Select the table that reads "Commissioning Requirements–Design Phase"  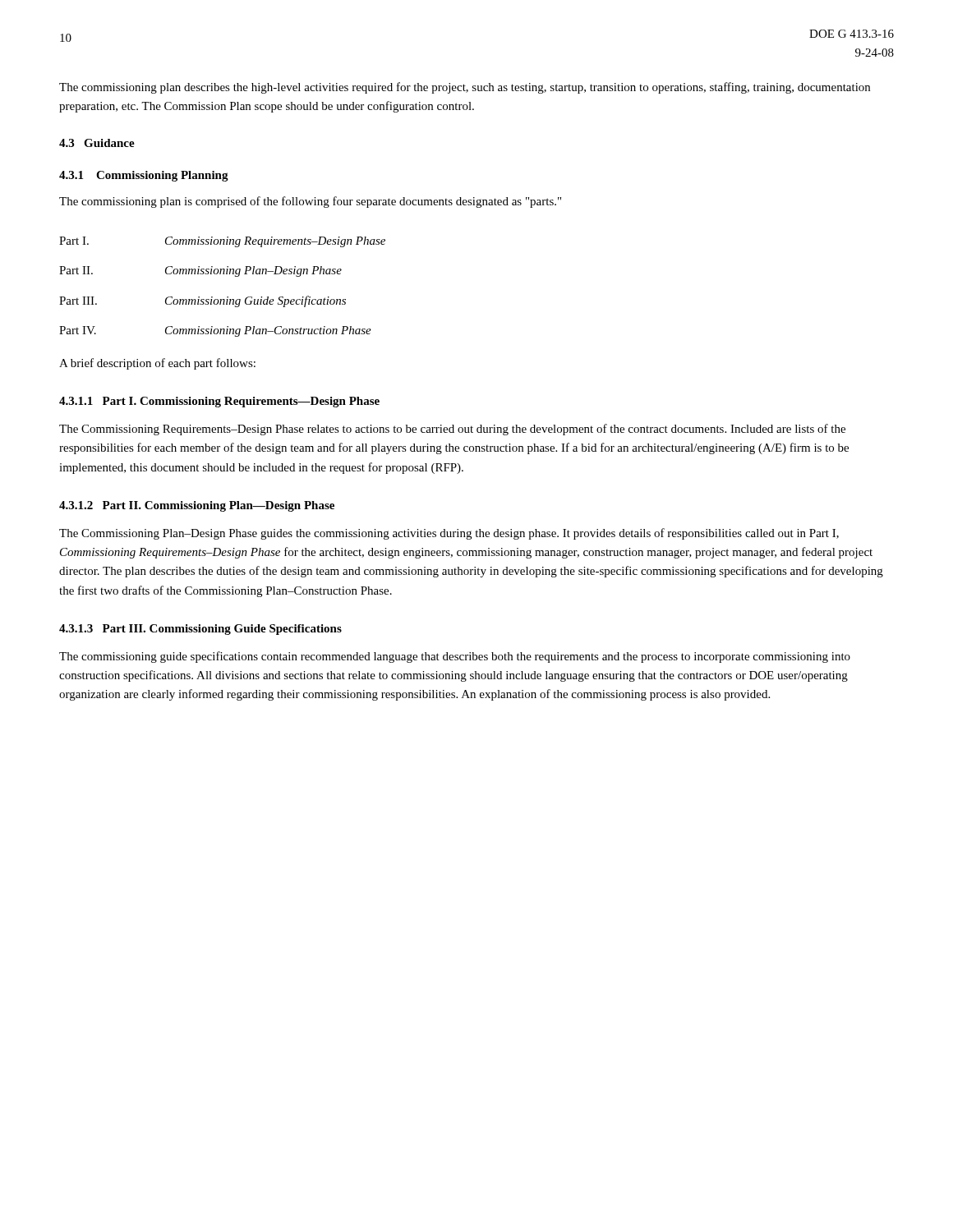(x=476, y=286)
